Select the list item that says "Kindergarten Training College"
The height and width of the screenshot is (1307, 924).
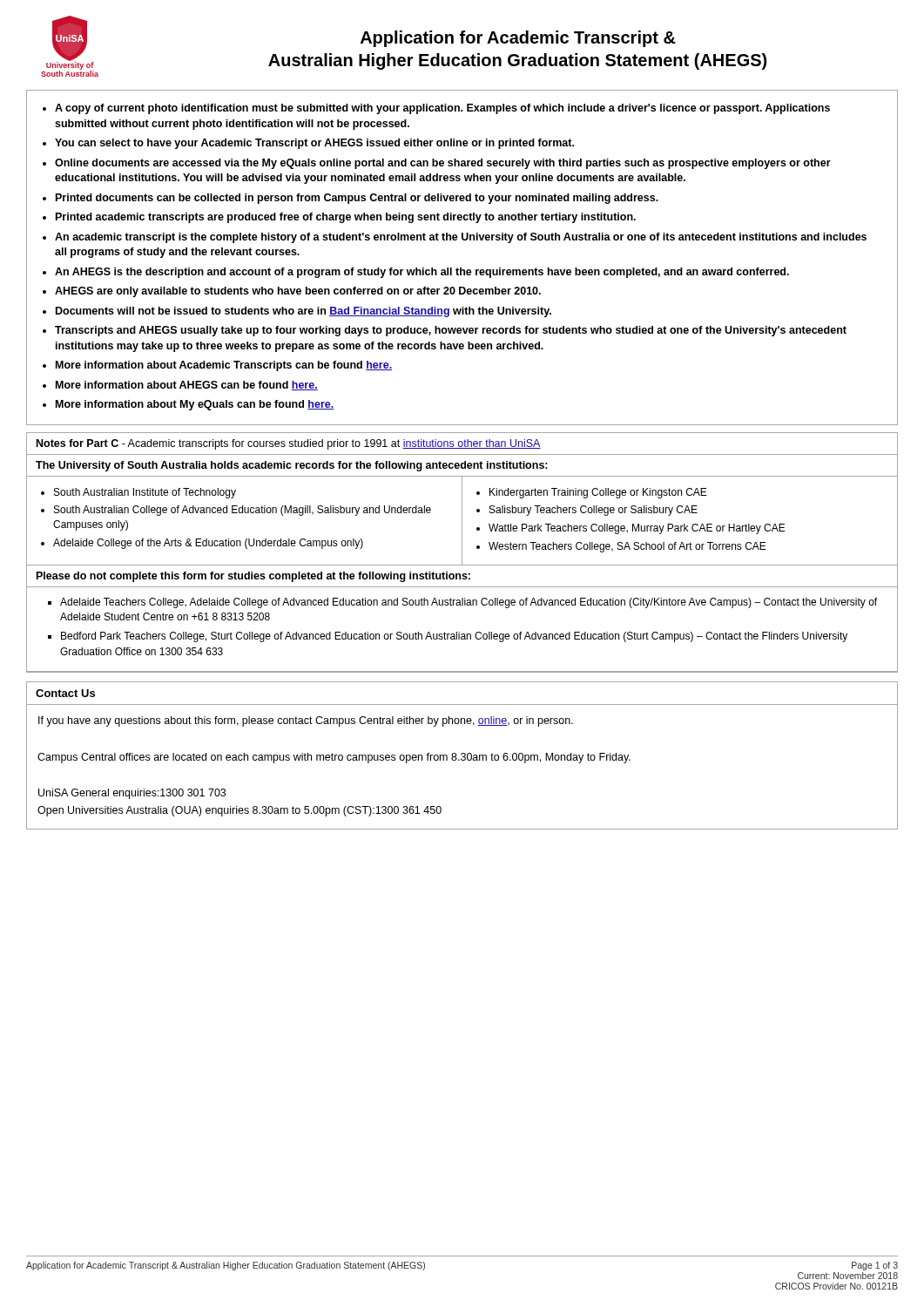598,492
